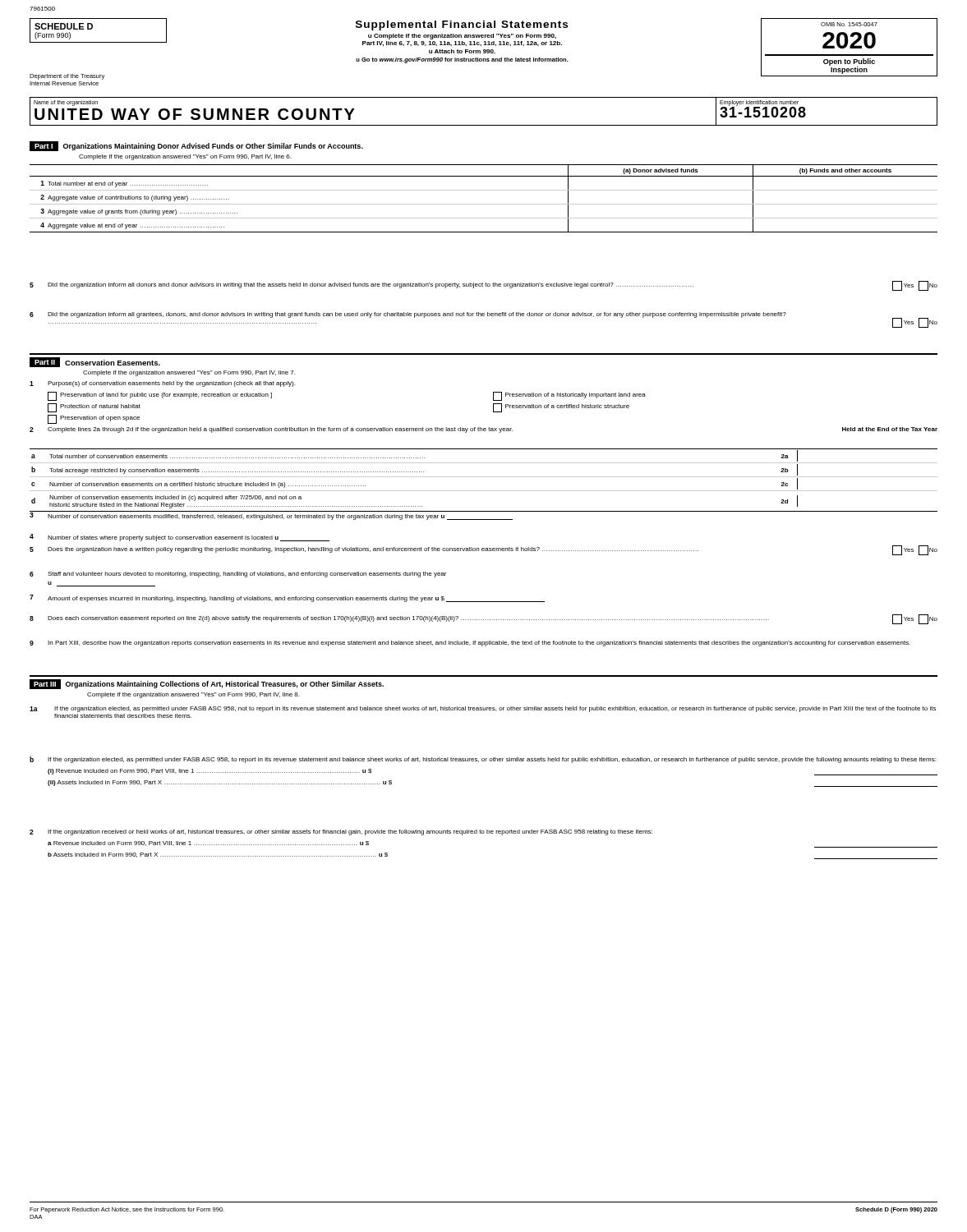Click on the text block that says "7 Amount of expenses incurred in monitoring,"
The width and height of the screenshot is (967, 1232).
point(484,598)
